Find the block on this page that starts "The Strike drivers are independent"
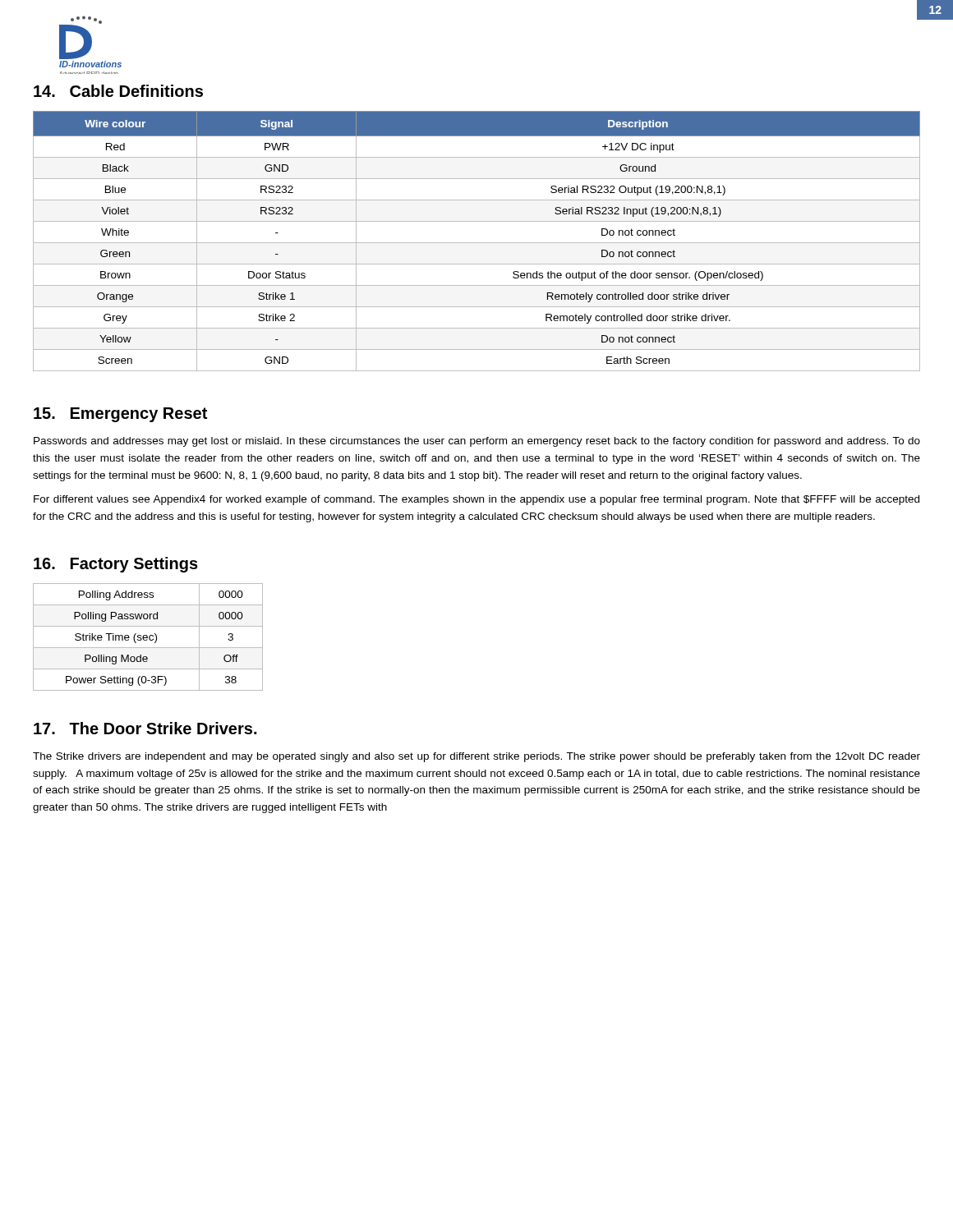The width and height of the screenshot is (953, 1232). pyautogui.click(x=476, y=781)
